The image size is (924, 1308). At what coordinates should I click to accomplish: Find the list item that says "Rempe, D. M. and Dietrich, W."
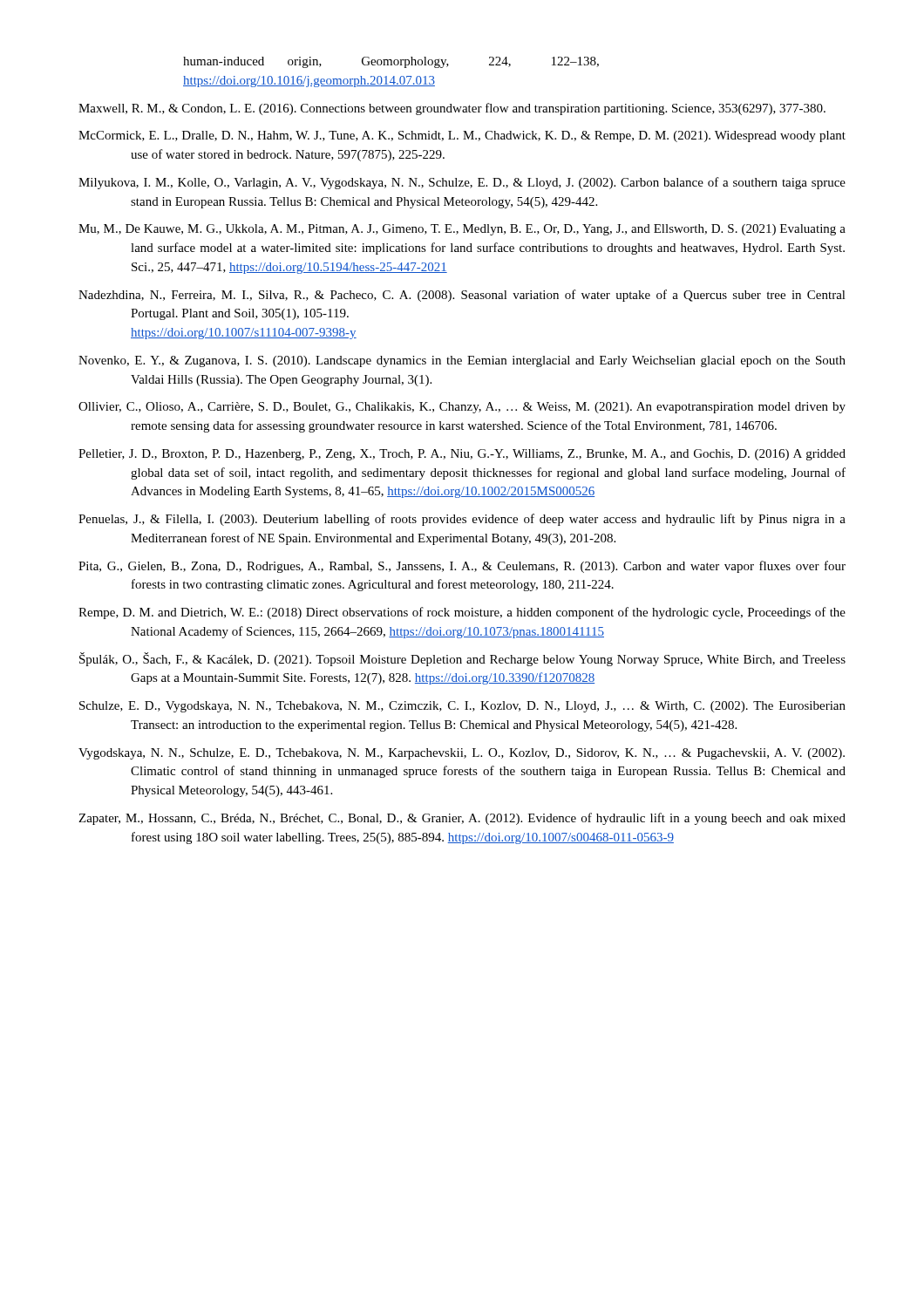point(462,622)
